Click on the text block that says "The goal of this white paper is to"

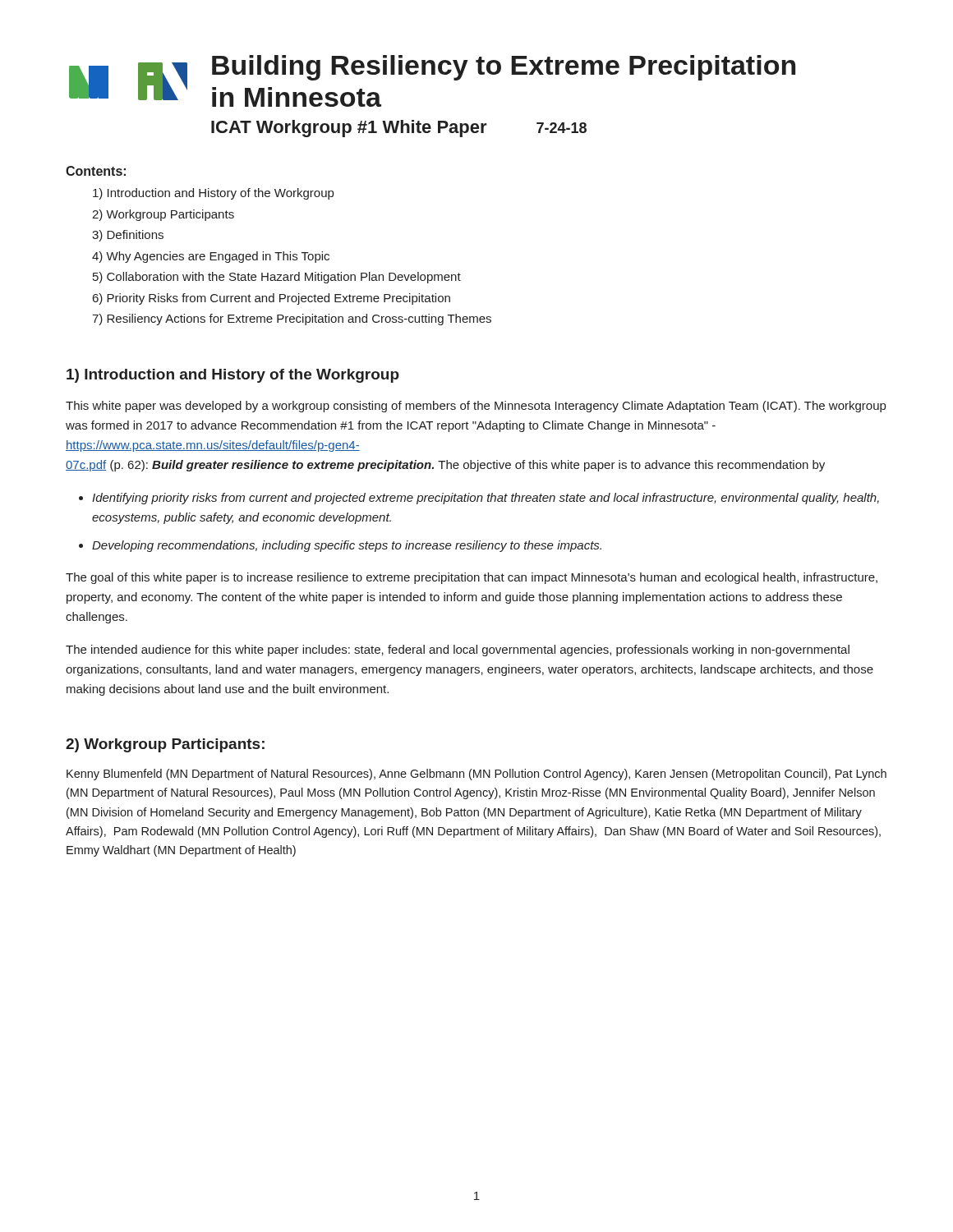(x=476, y=597)
